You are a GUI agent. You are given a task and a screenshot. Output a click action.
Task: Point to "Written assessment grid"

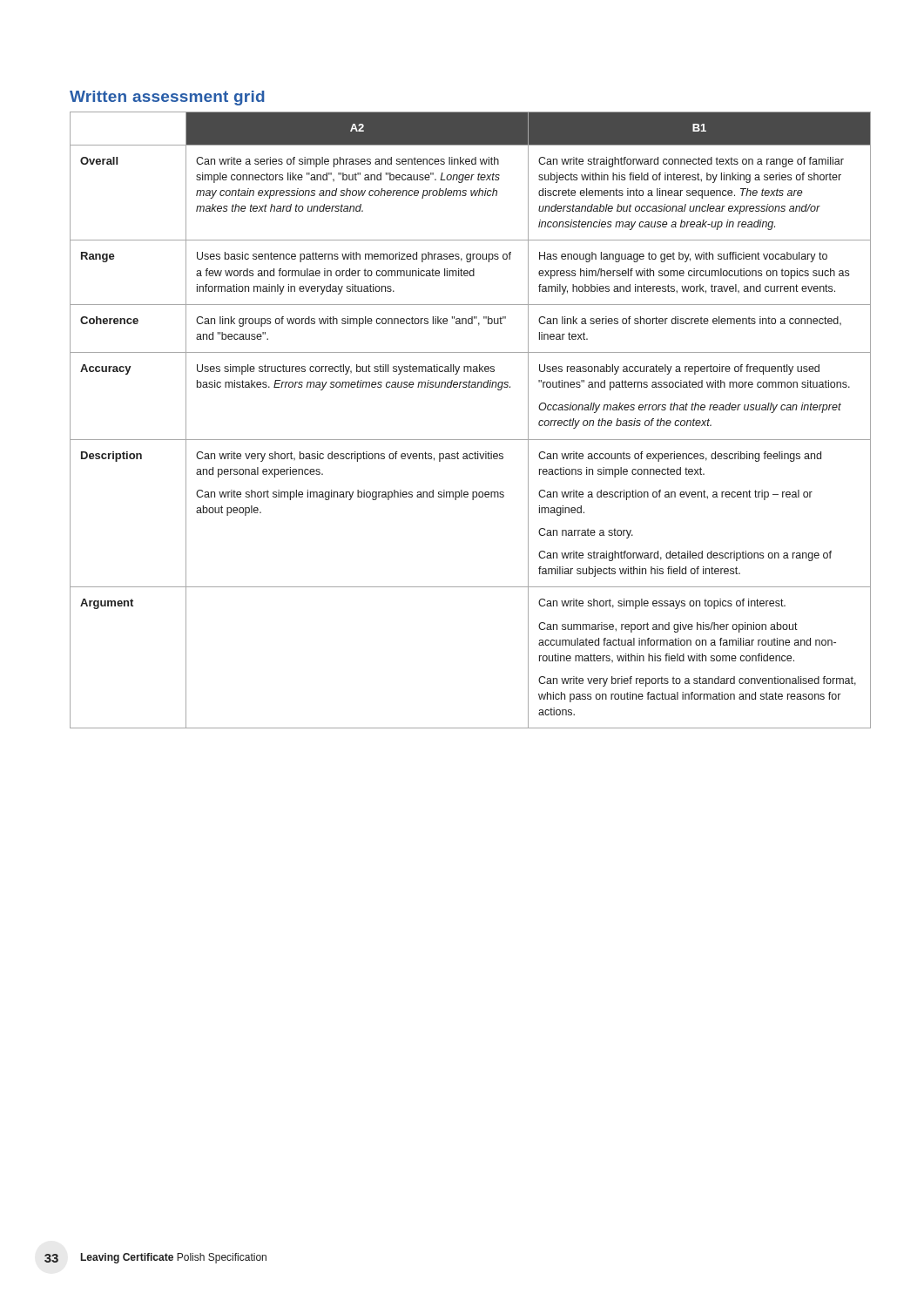click(x=168, y=96)
